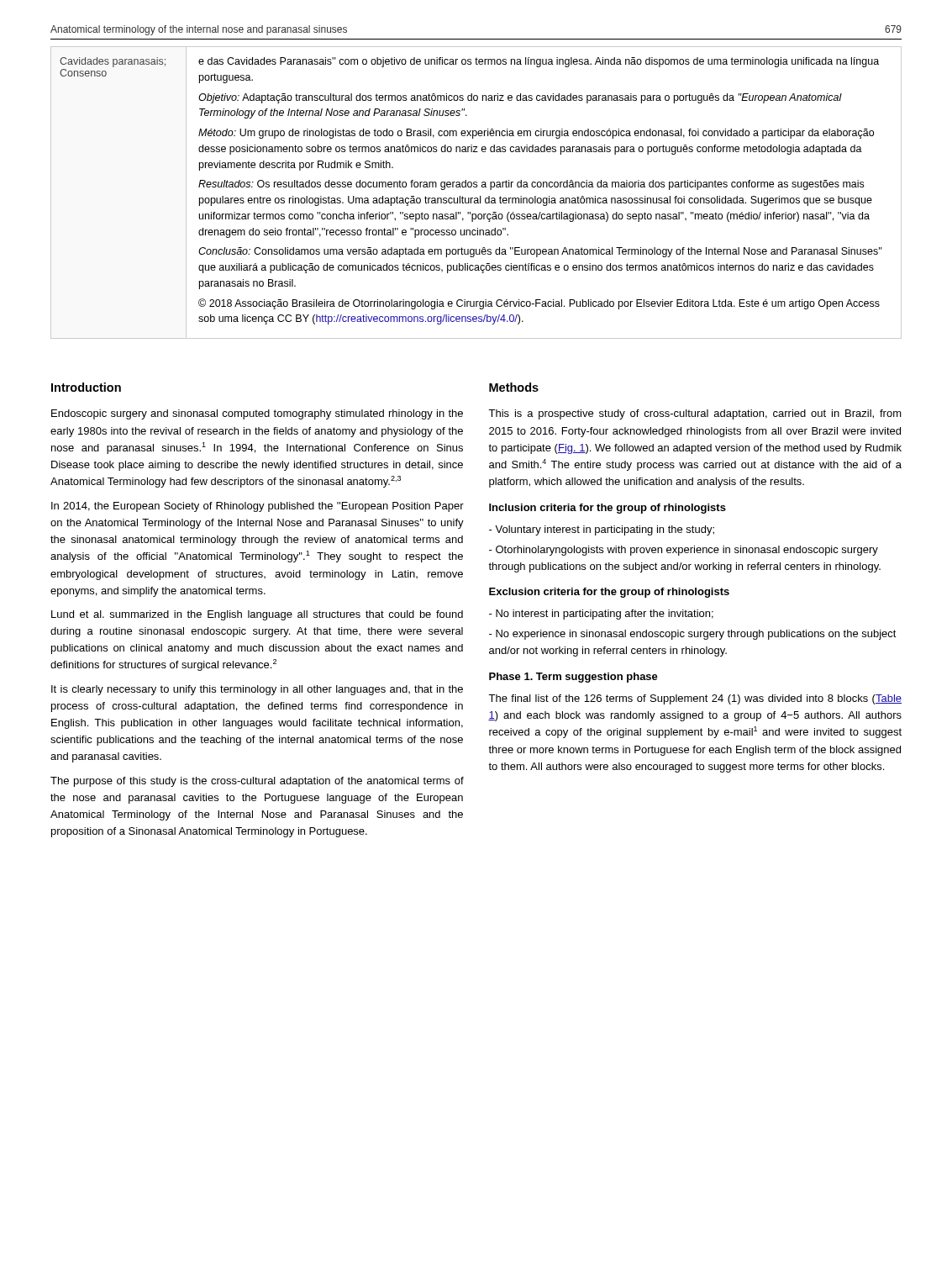Where is the section header that starts "Inclusion criteria for"?
This screenshot has height=1261, width=952.
click(695, 507)
